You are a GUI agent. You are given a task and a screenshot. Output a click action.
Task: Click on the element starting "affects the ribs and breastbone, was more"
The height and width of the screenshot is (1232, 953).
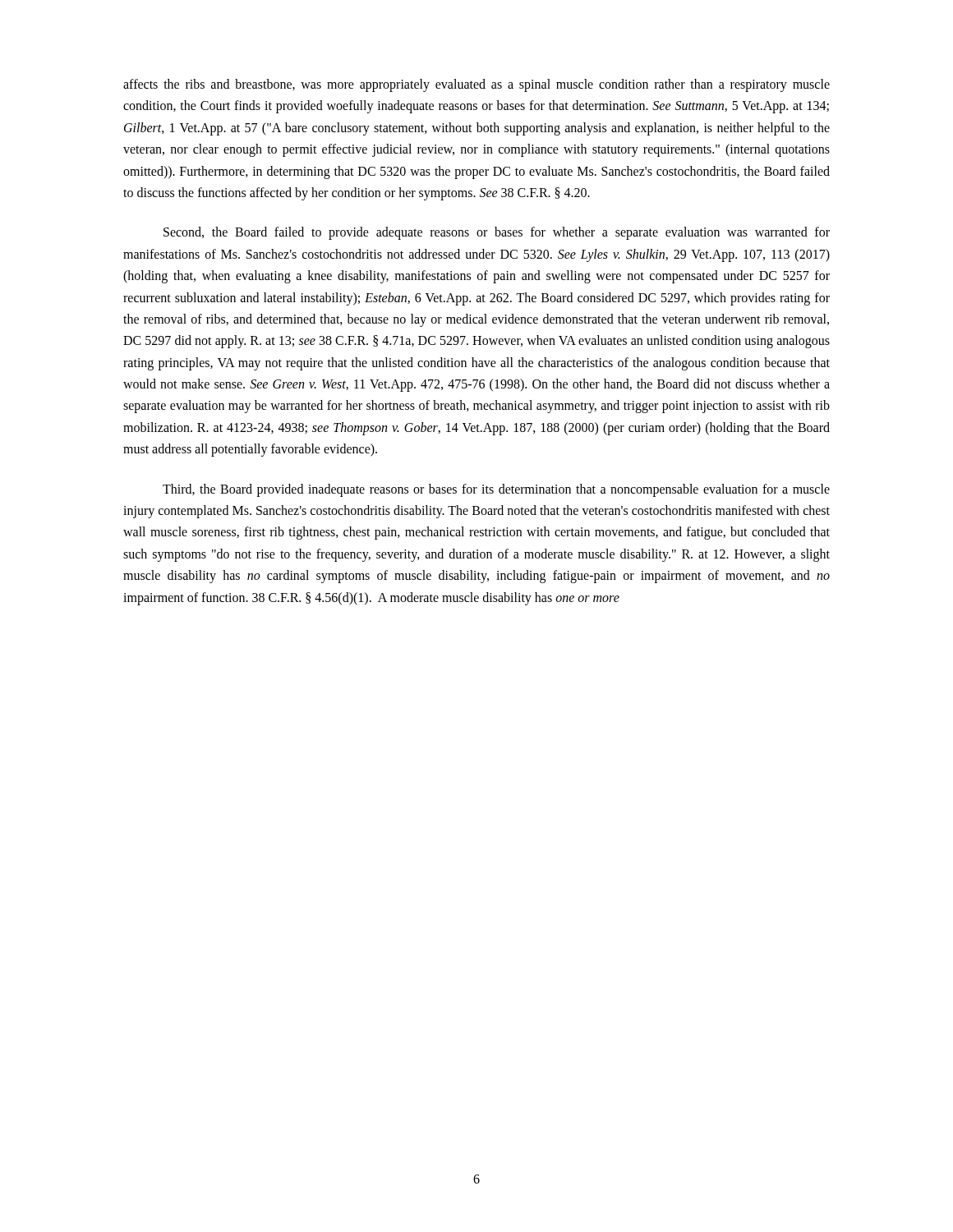pos(476,138)
